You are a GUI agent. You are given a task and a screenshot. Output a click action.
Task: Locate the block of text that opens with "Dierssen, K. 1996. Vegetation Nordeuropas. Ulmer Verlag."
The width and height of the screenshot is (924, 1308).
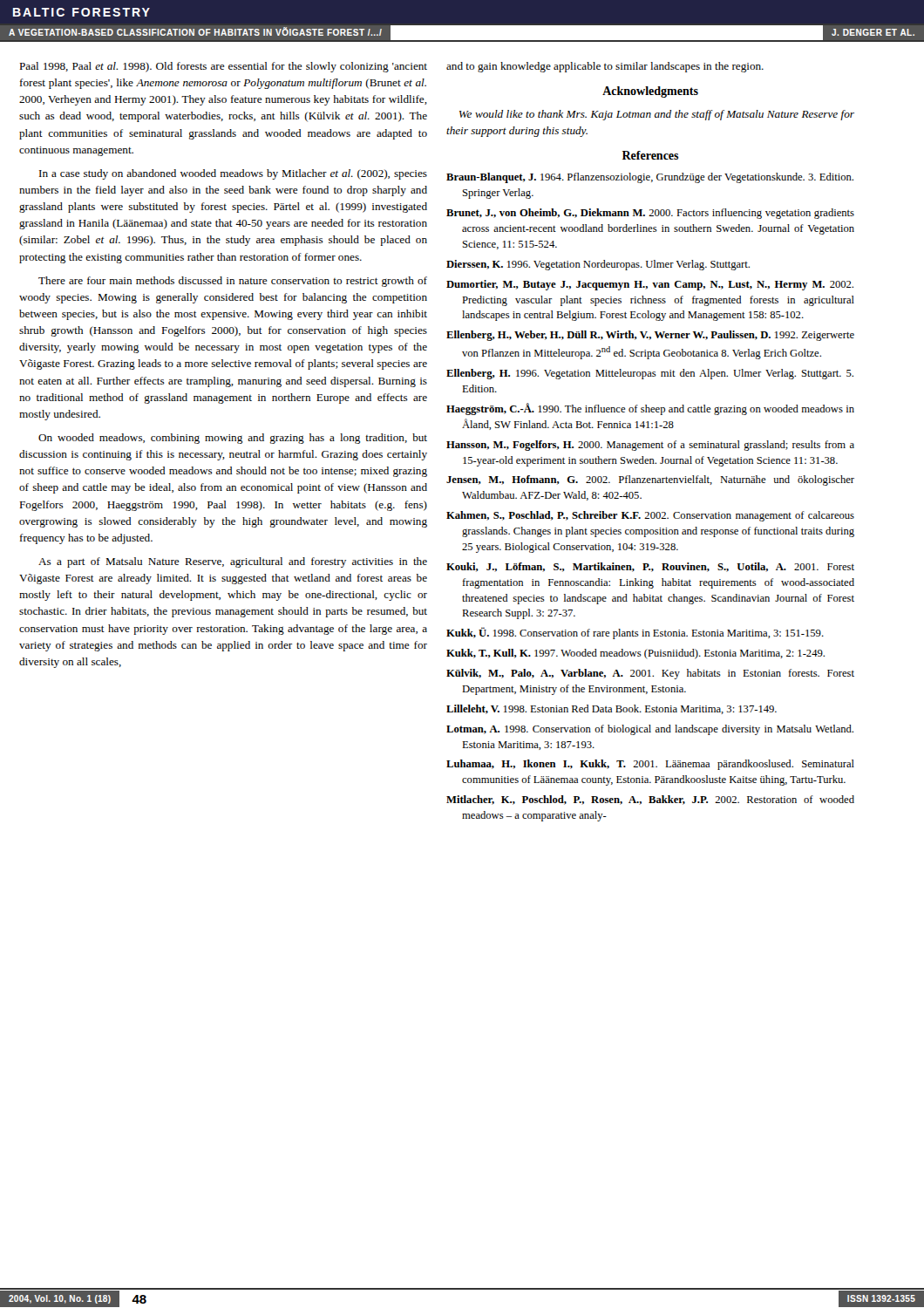coord(650,265)
